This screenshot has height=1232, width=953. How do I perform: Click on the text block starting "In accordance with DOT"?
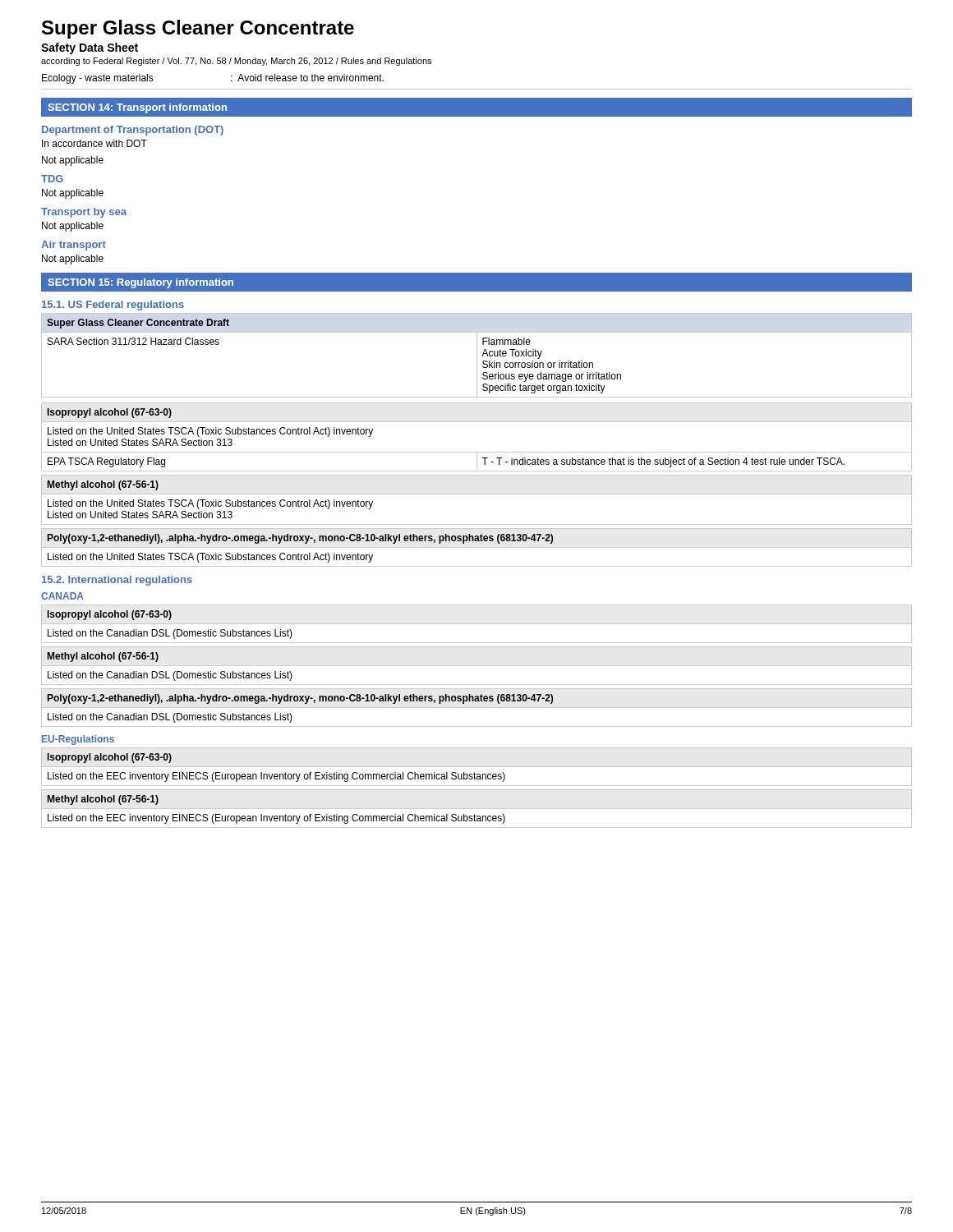coord(94,143)
